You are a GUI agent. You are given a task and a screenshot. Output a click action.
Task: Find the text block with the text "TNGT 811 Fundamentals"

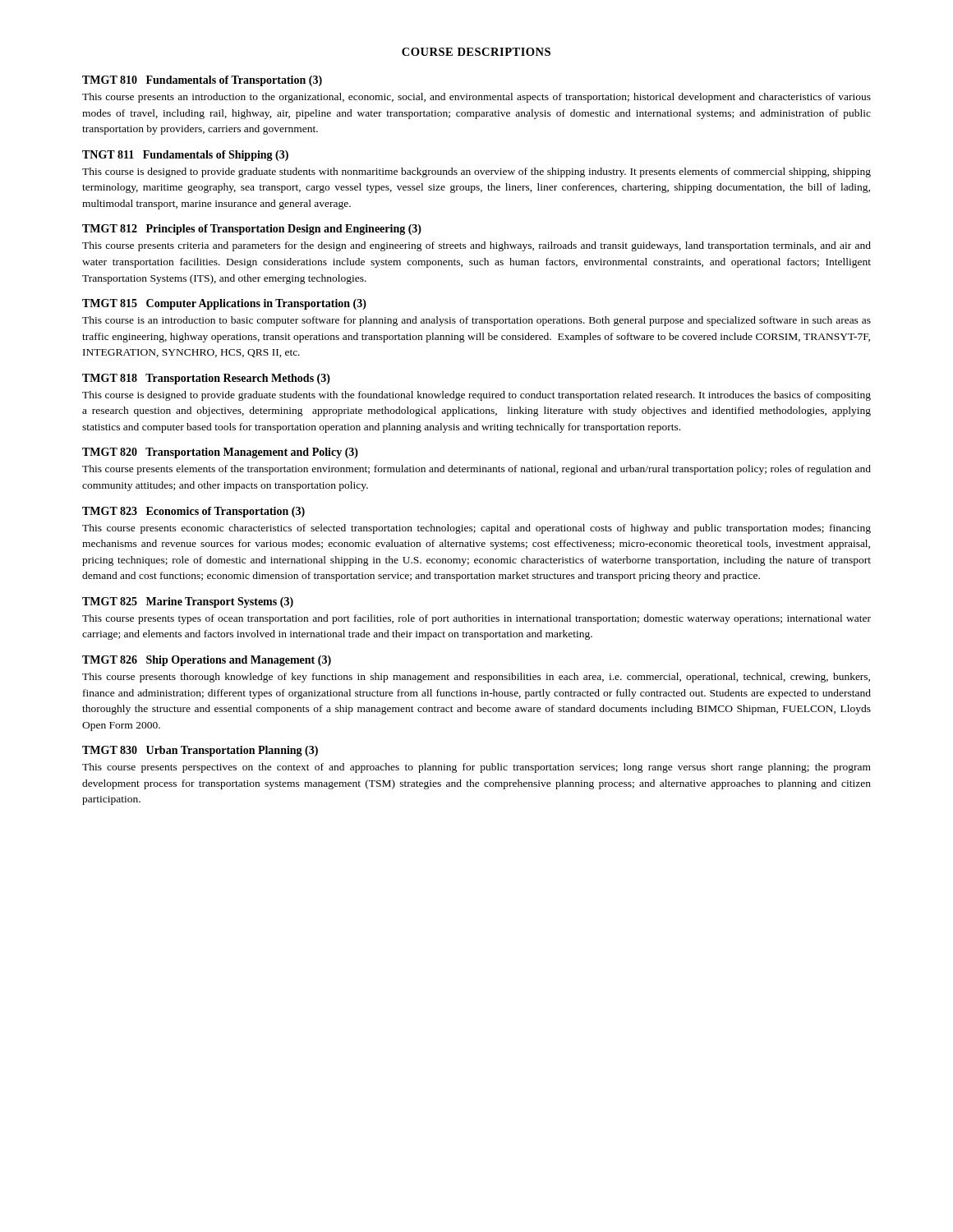coord(476,180)
